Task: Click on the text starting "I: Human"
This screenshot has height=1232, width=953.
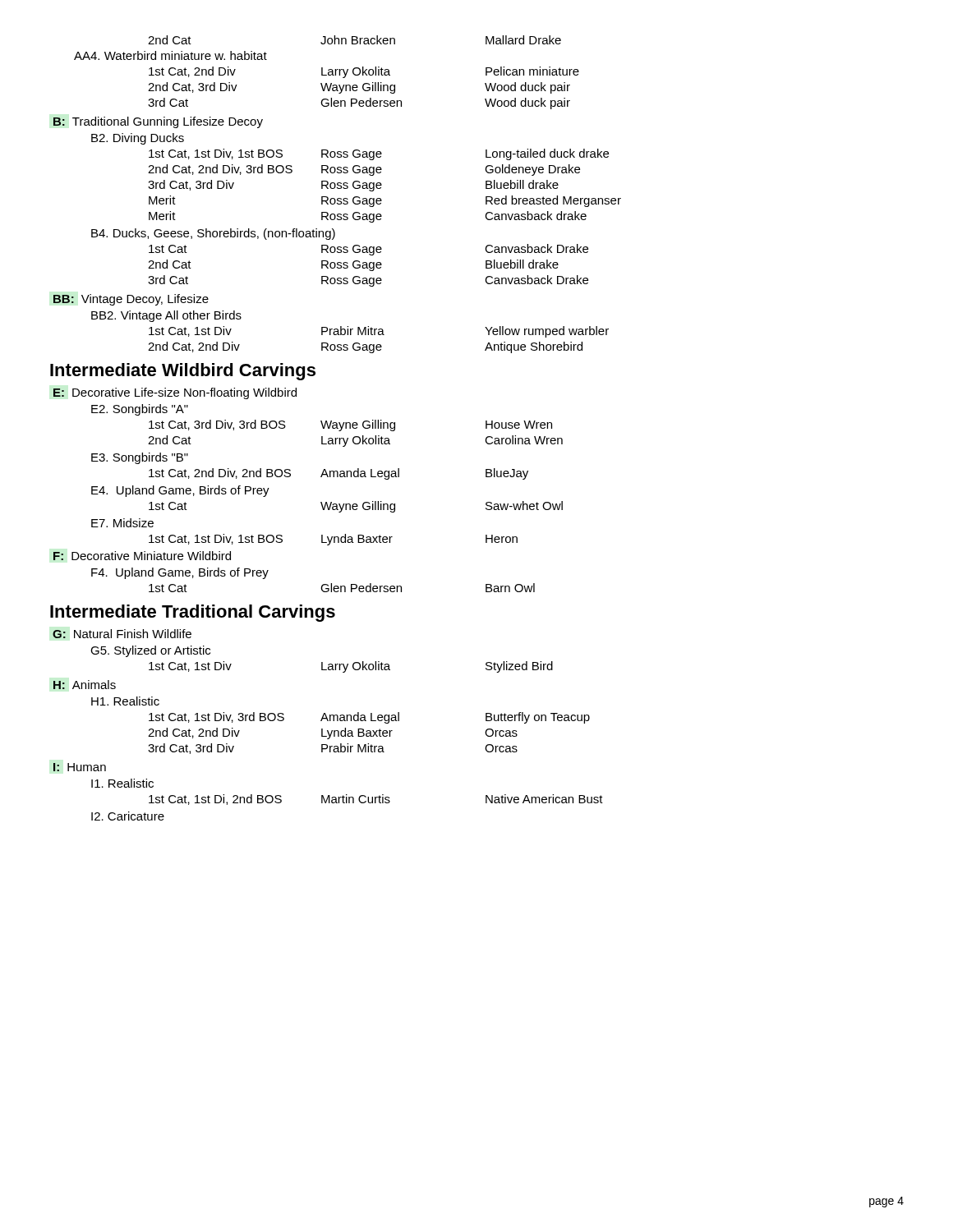Action: point(78,767)
